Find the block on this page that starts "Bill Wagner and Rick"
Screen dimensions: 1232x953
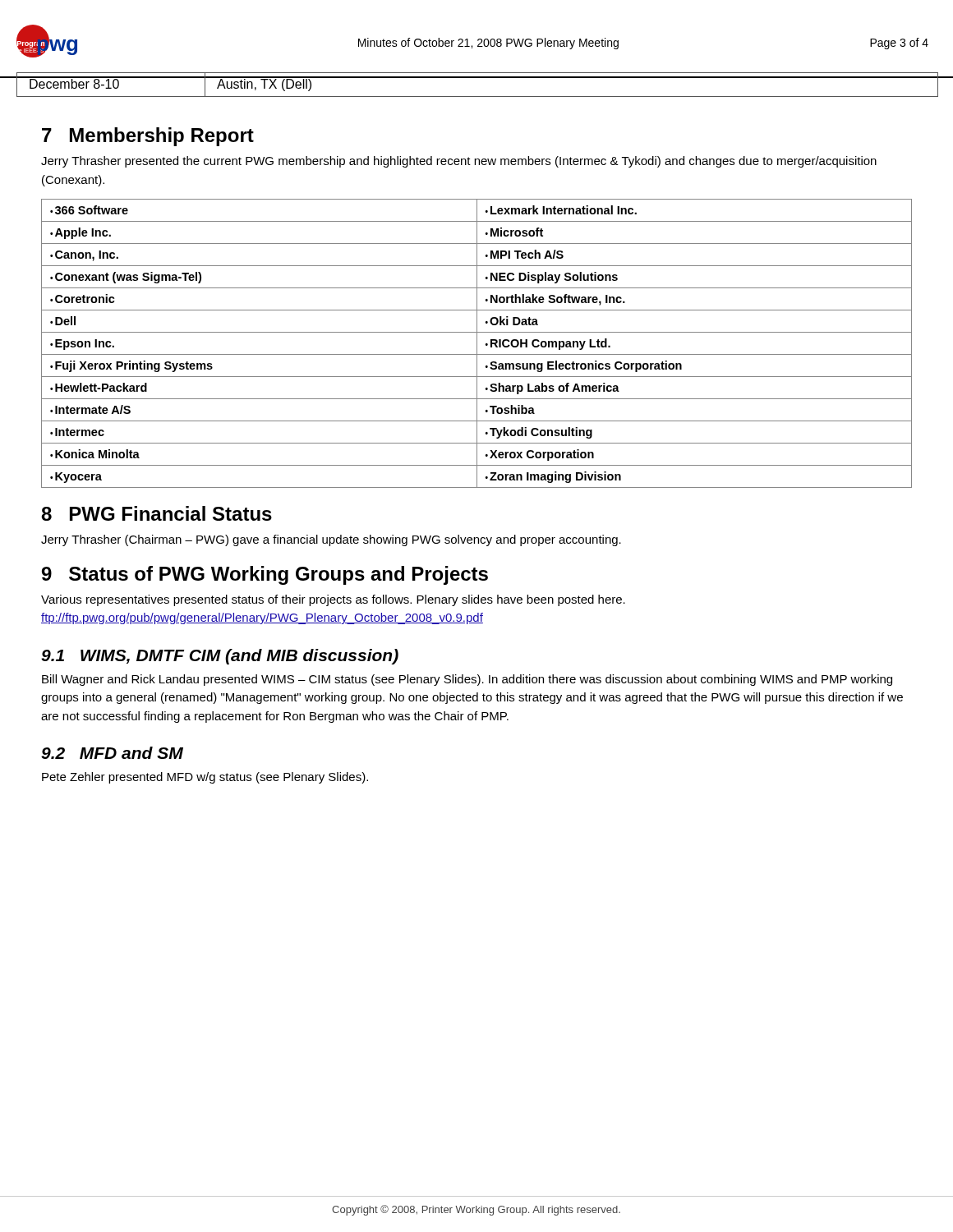(x=472, y=697)
